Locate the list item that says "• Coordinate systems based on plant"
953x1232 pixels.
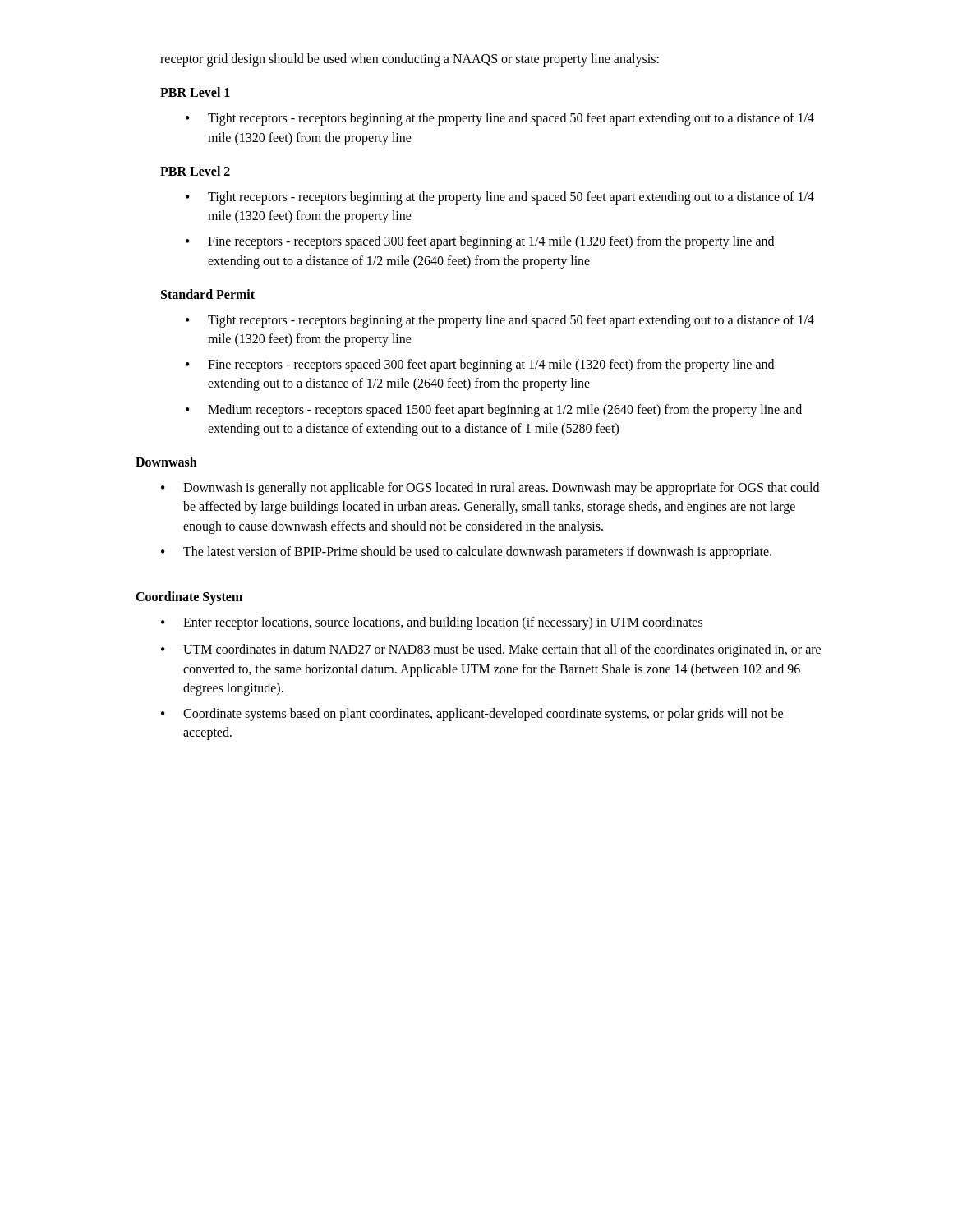point(491,723)
